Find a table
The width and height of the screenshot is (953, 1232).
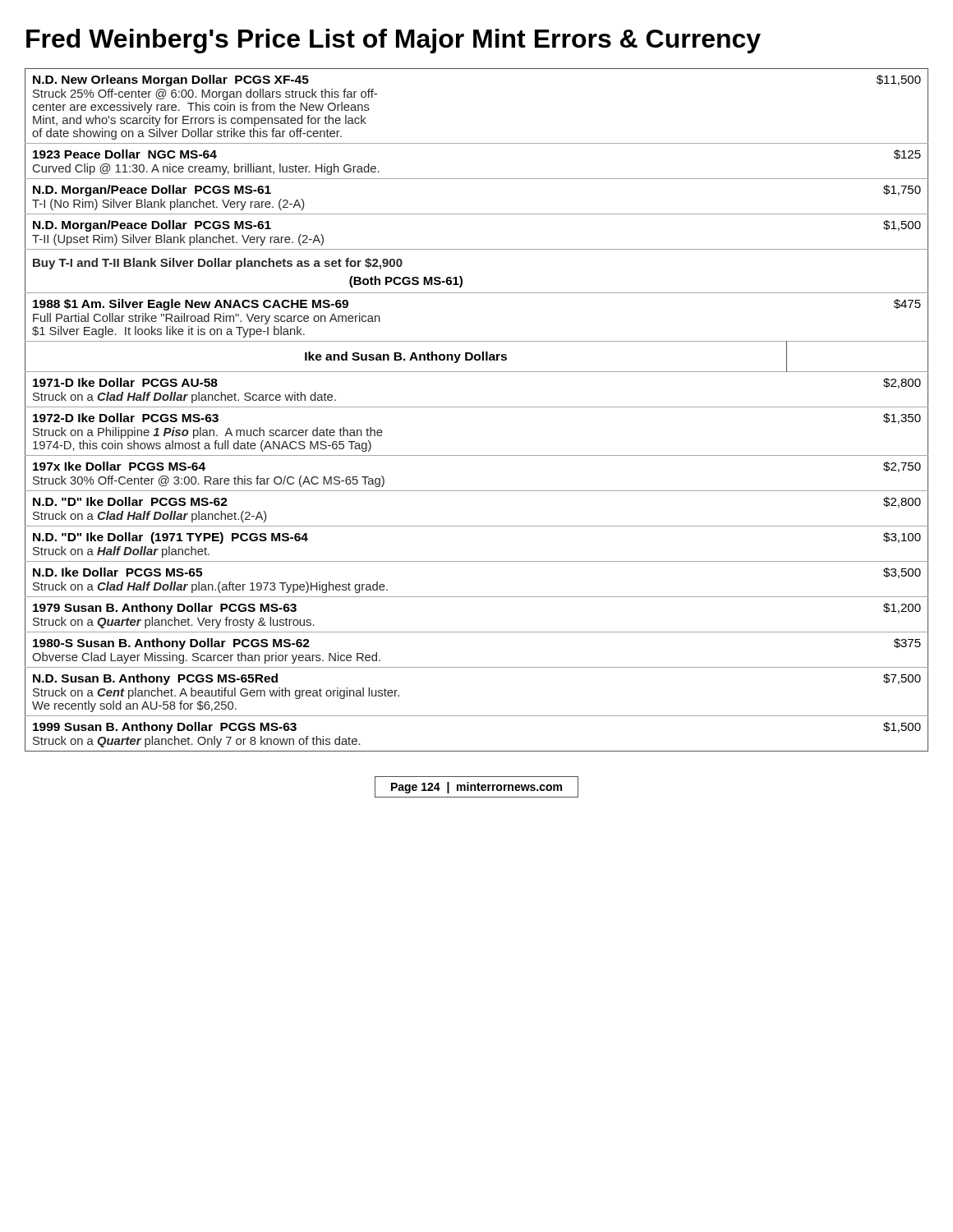click(x=476, y=410)
